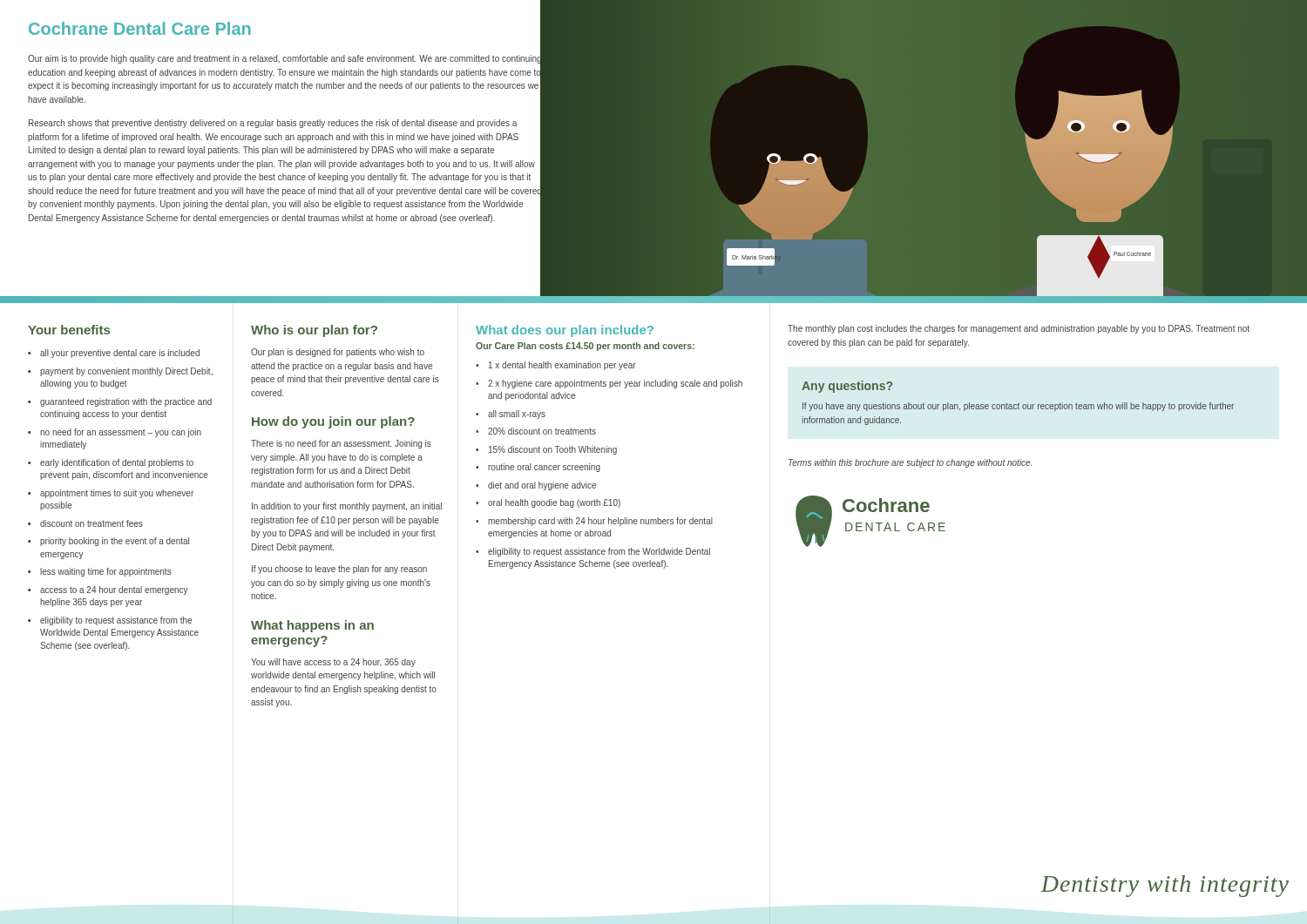Find the block on this page that starts "If you choose to leave"
The width and height of the screenshot is (1307, 924).
click(x=341, y=583)
